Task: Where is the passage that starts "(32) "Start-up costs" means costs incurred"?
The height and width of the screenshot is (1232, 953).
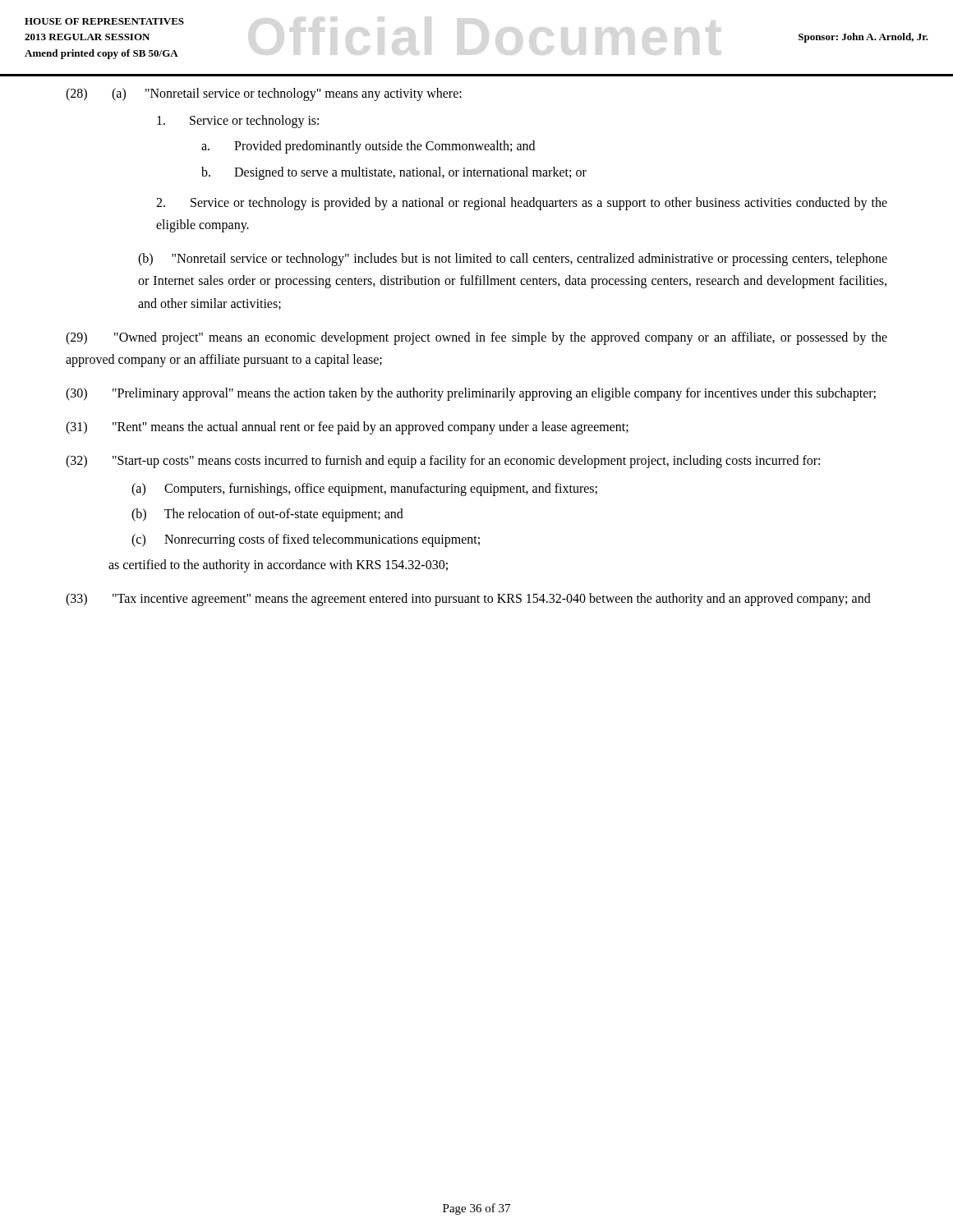Action: tap(443, 461)
